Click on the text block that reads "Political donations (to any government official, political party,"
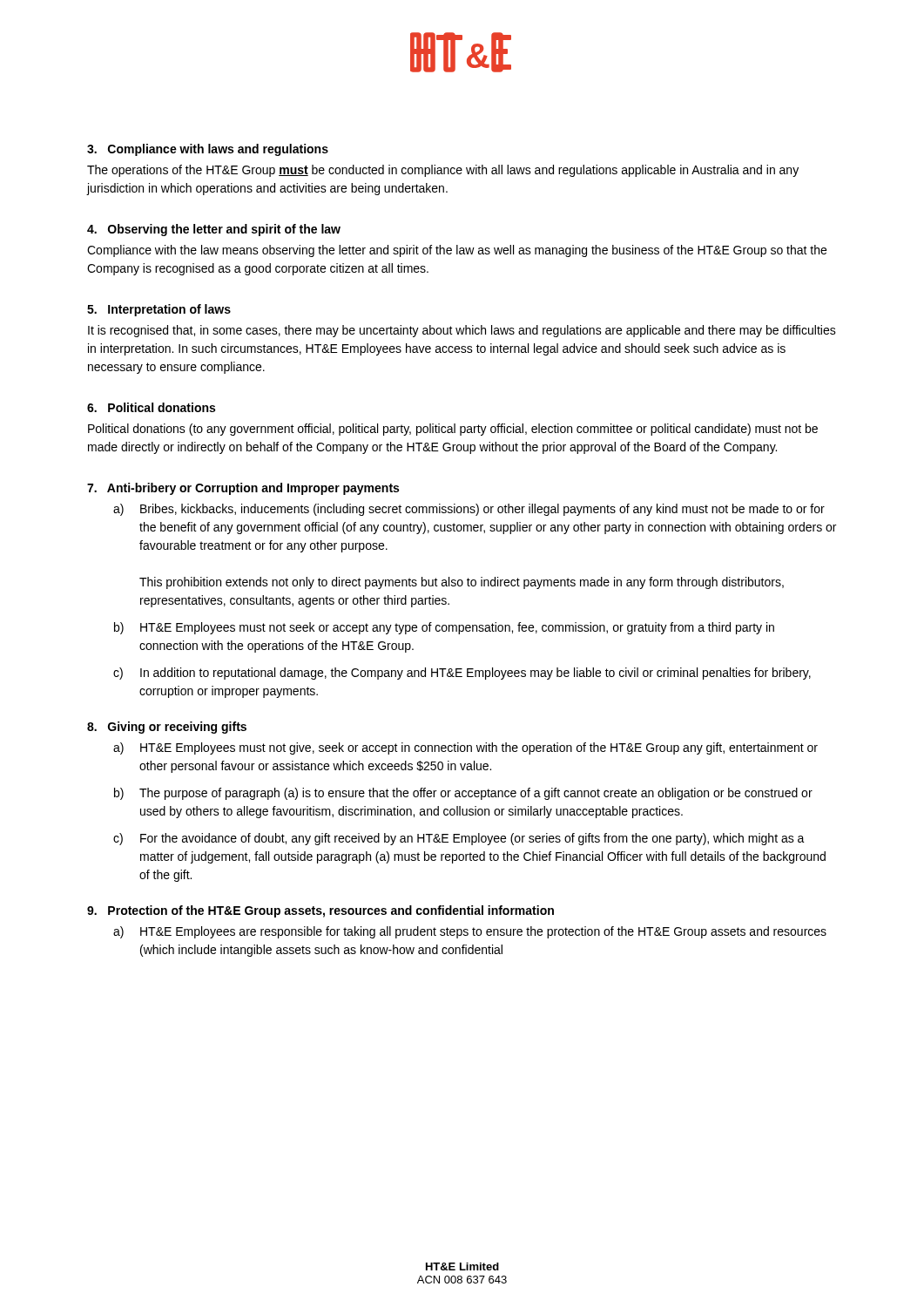Screen dimensions: 1307x924 coord(453,438)
